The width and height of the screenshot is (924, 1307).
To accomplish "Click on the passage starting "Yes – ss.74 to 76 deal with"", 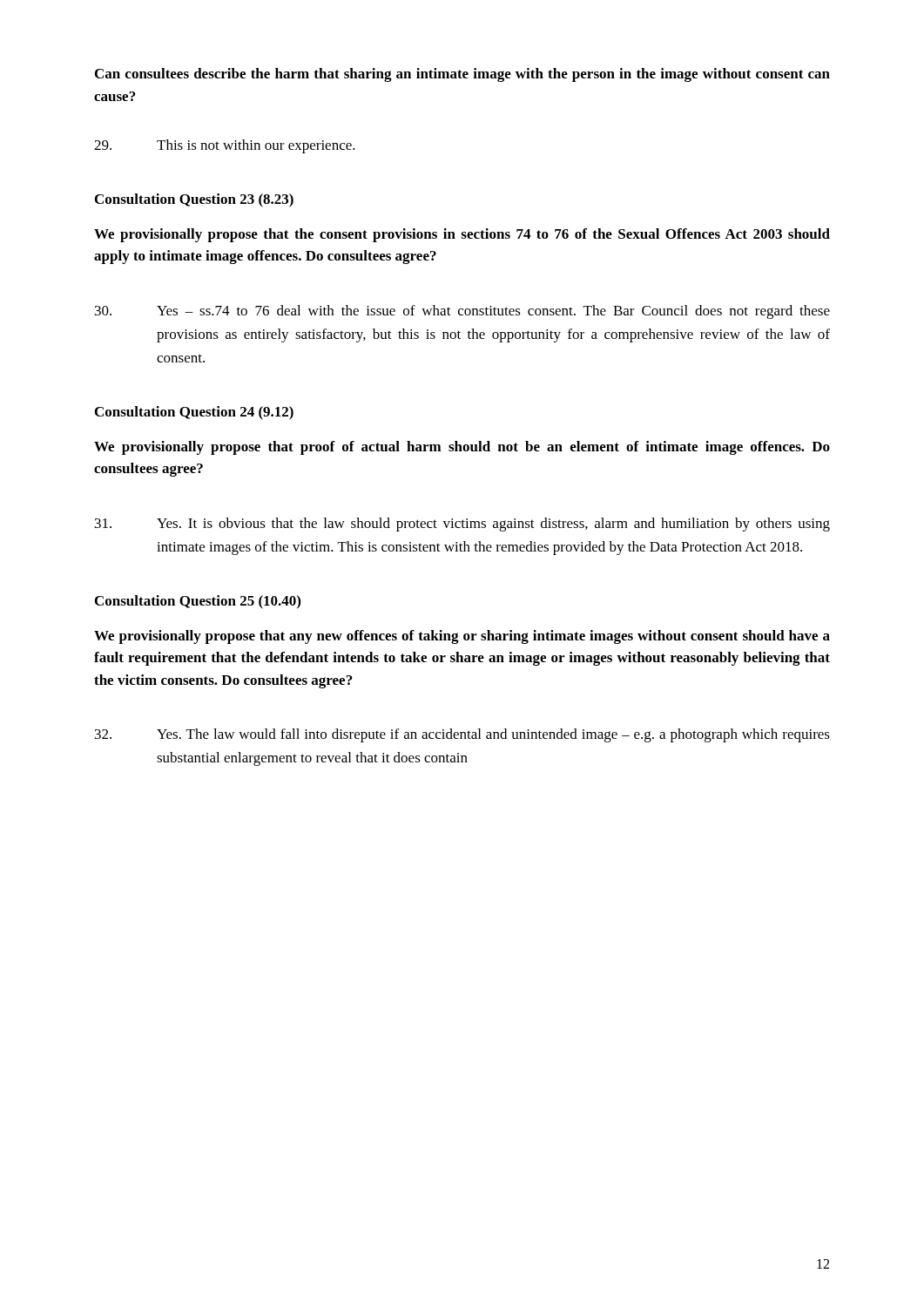I will [462, 334].
